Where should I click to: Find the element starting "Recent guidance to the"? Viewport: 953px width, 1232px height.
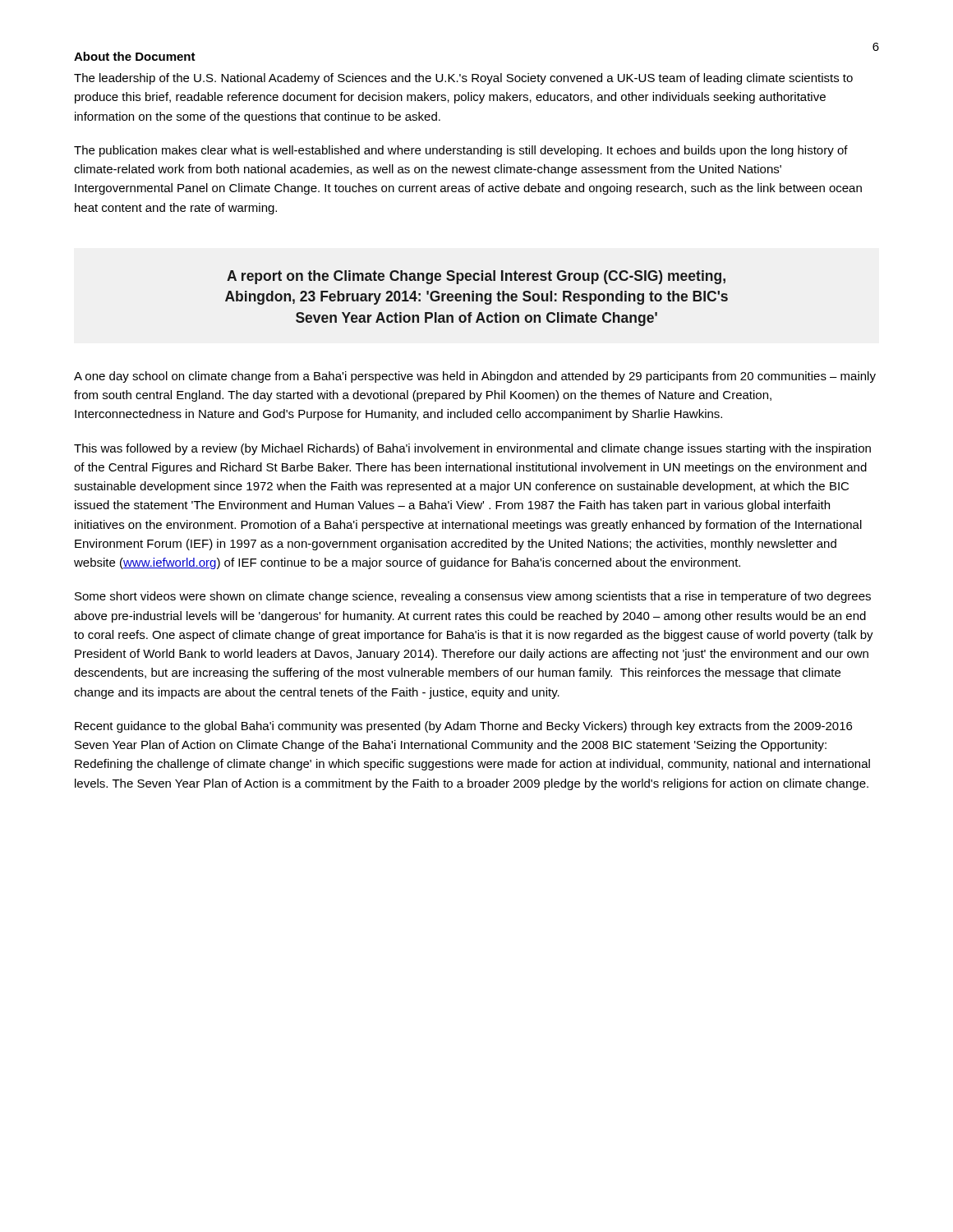(x=476, y=754)
